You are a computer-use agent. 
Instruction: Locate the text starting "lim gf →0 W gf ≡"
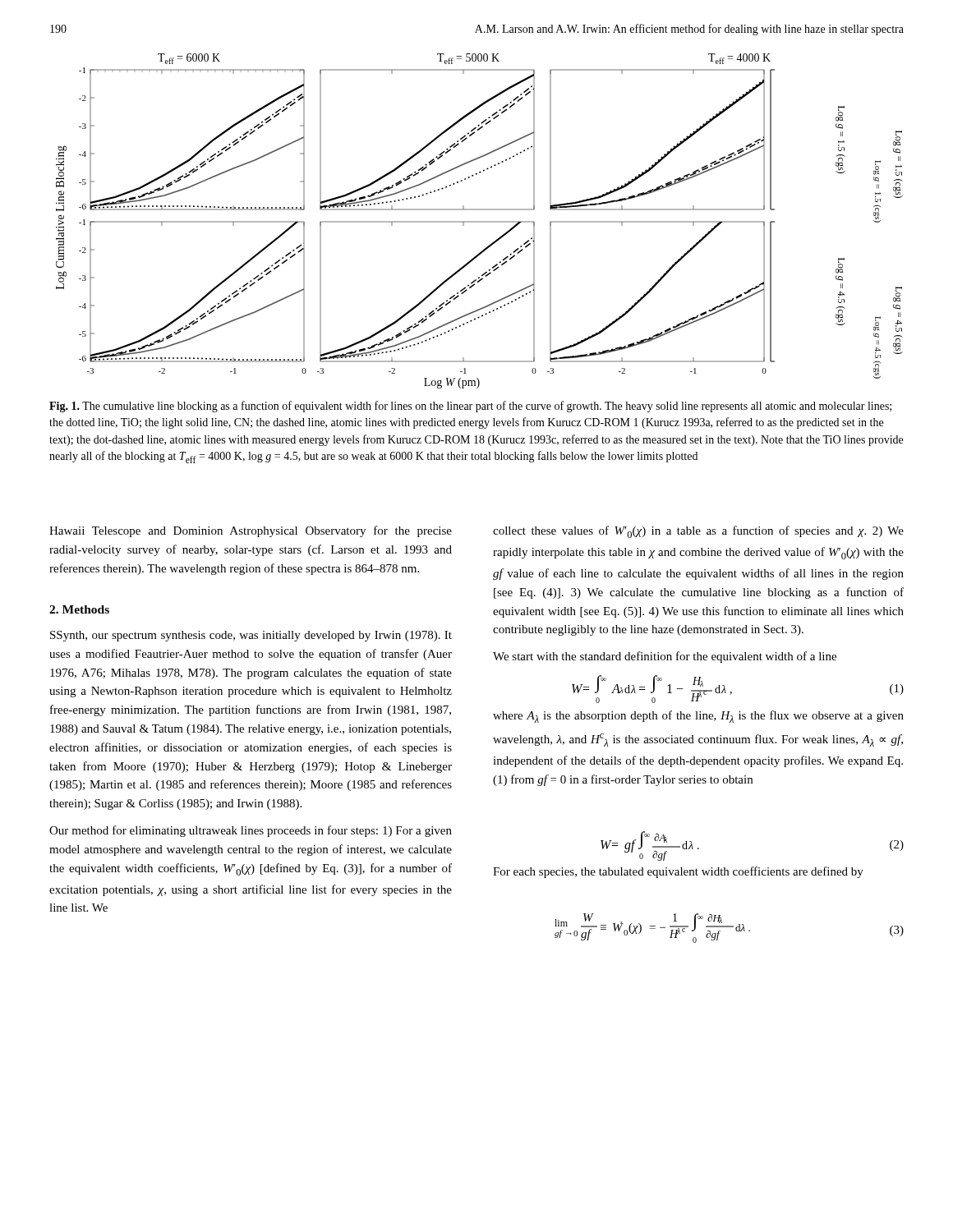698,930
